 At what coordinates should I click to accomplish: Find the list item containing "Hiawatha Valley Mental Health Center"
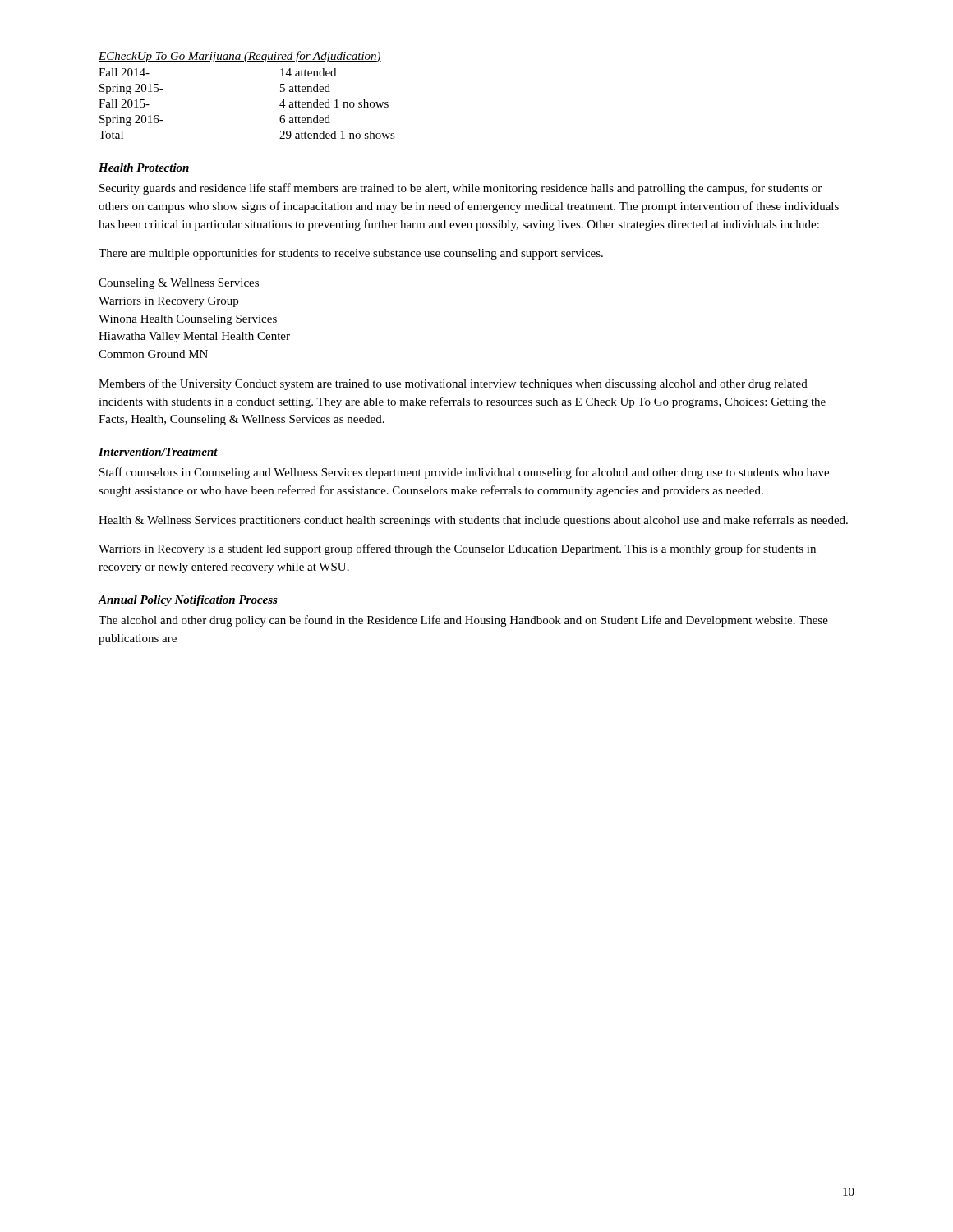coord(194,336)
